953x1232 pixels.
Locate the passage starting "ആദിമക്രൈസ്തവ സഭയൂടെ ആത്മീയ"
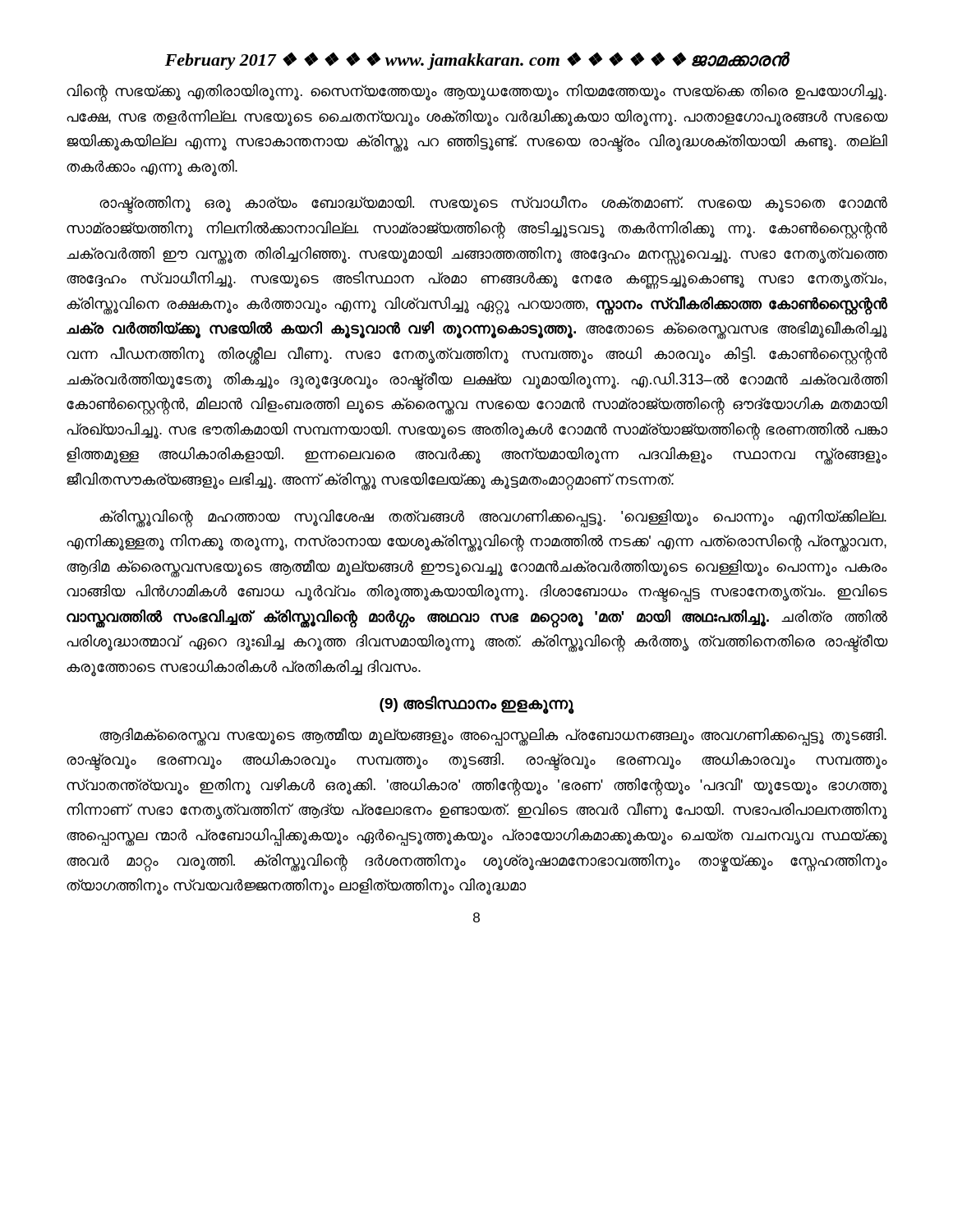pos(476,810)
